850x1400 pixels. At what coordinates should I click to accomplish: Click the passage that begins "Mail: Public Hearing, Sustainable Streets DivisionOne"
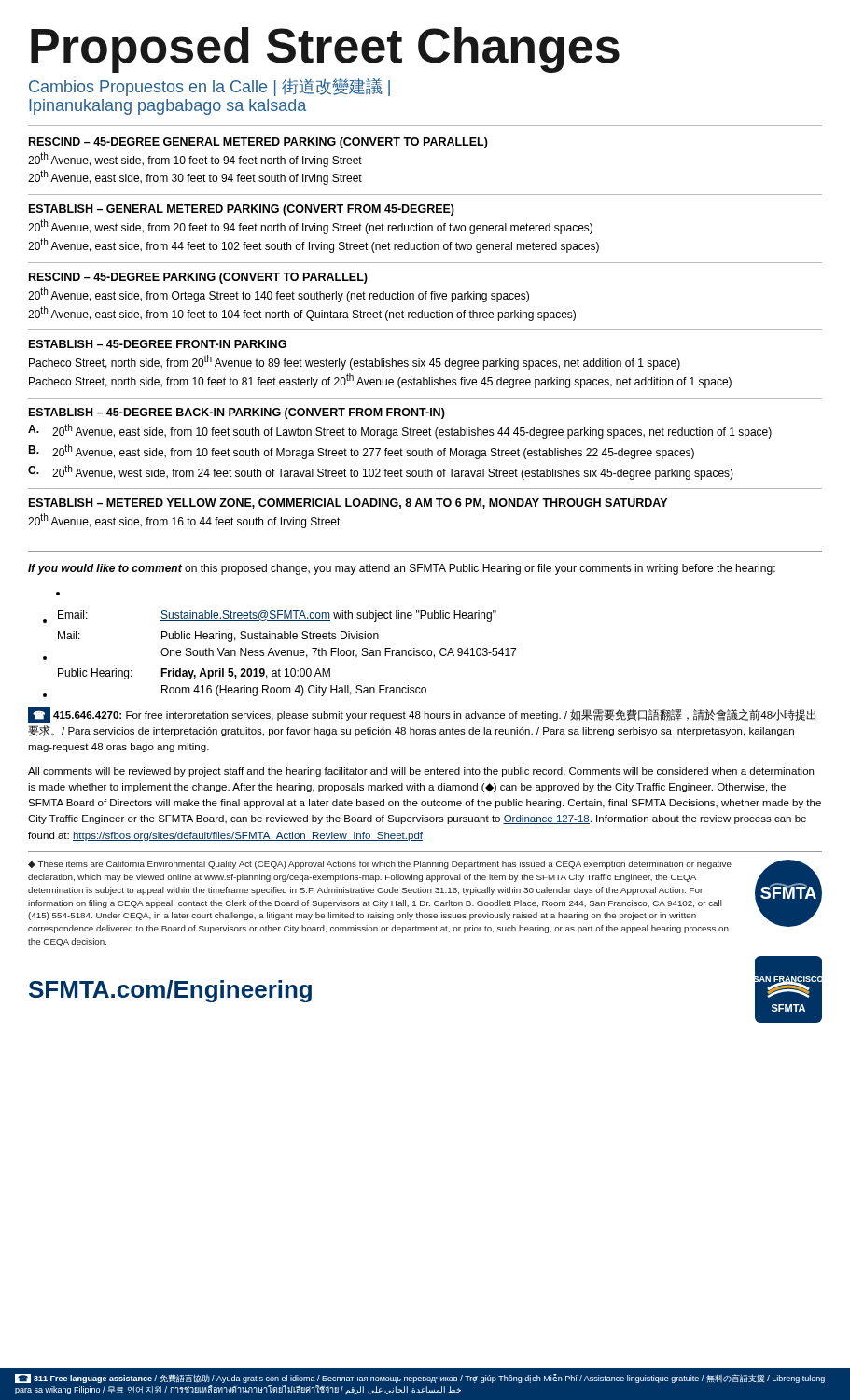point(439,644)
